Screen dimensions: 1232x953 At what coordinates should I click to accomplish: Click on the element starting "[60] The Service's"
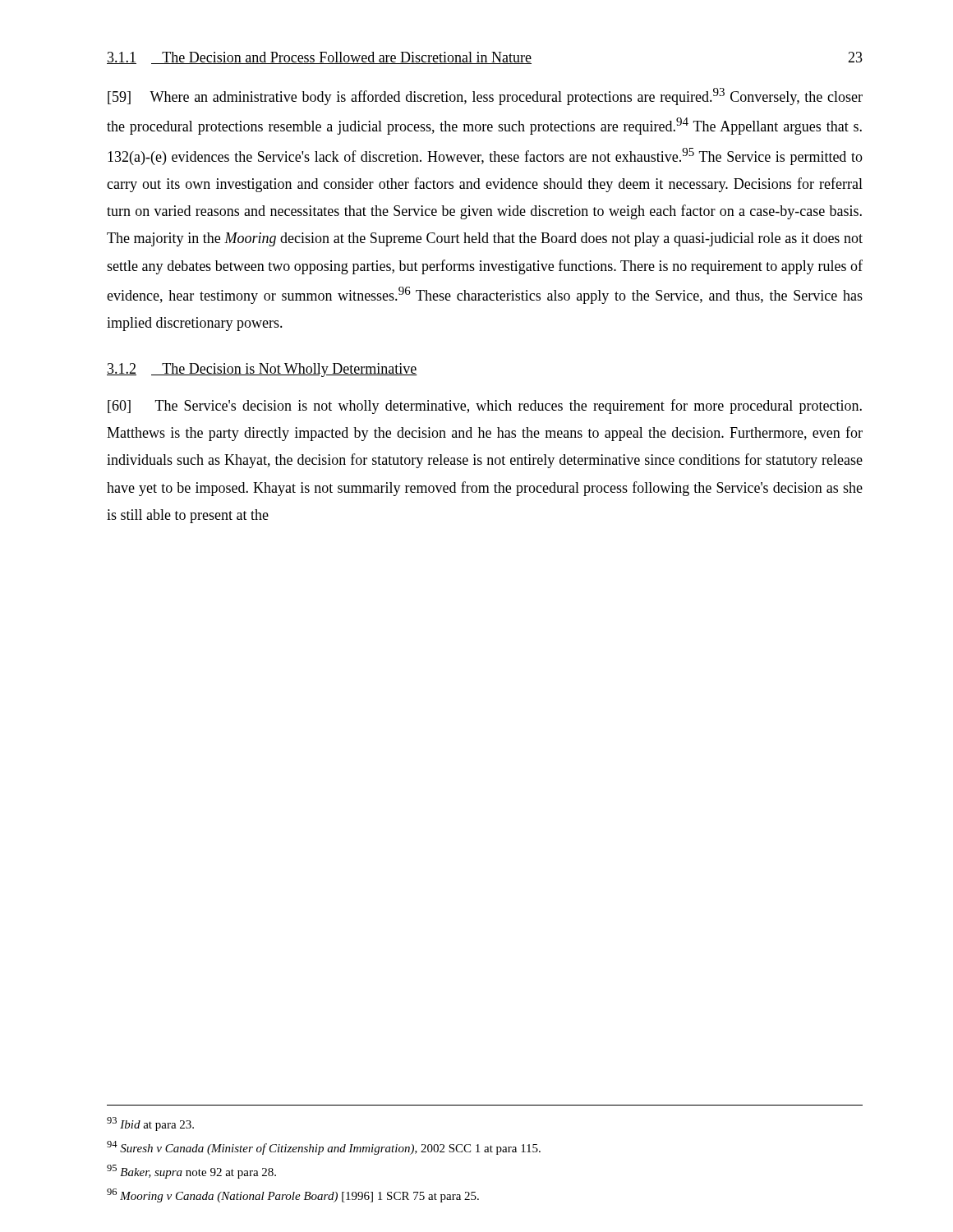pos(485,460)
